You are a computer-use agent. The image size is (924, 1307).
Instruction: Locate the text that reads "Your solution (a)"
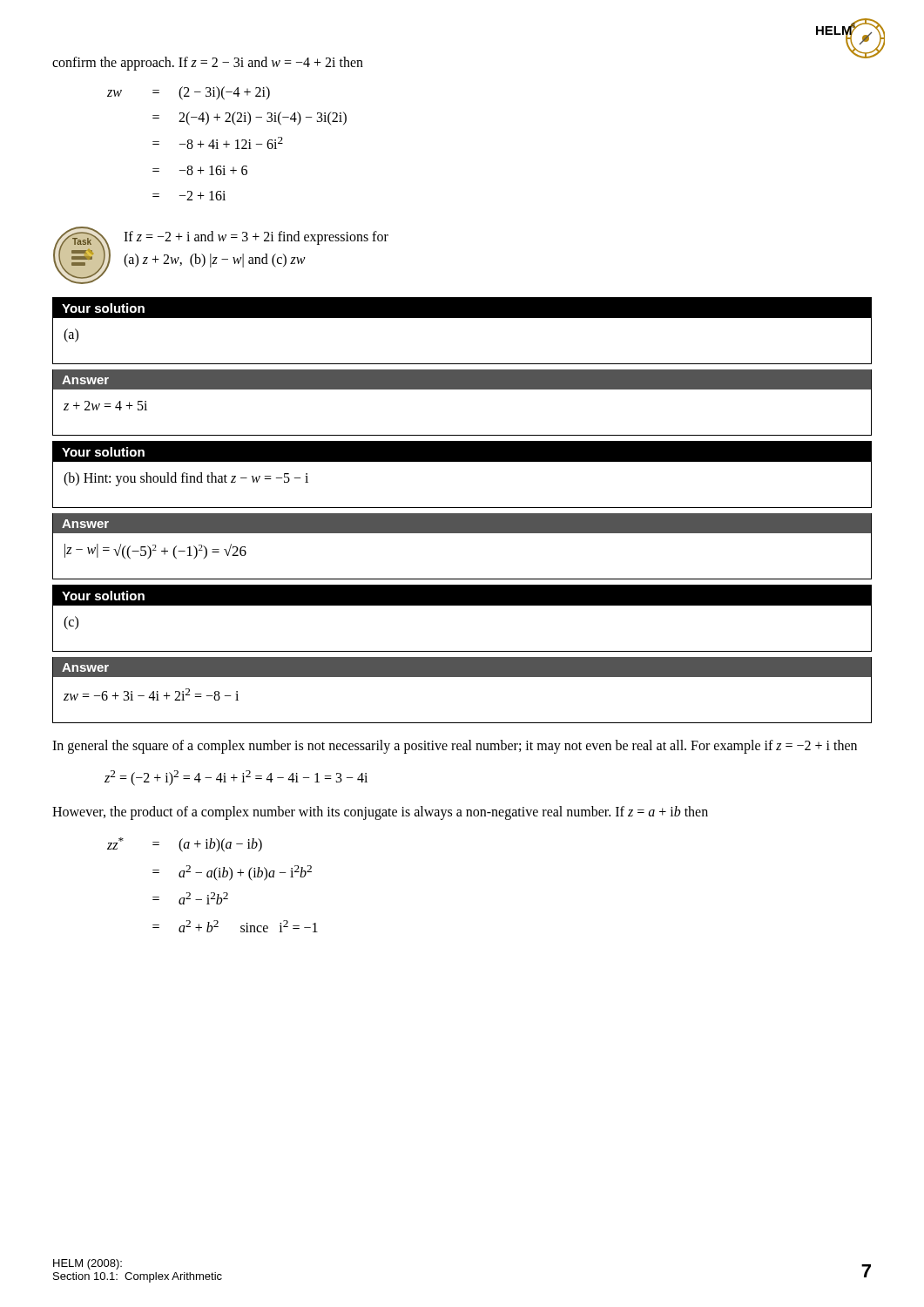point(462,308)
